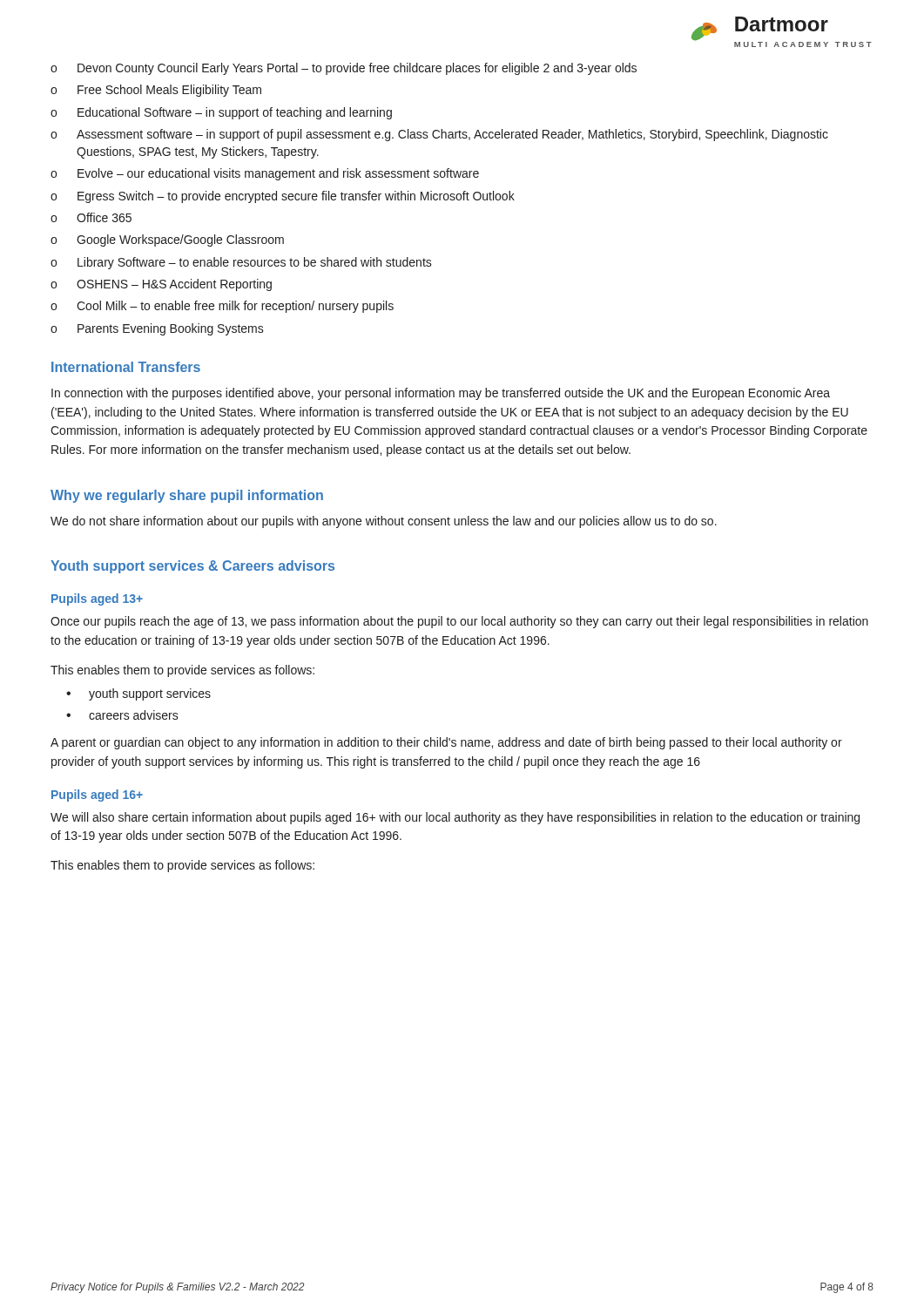Find the region starting "Why we regularly share pupil information"
The image size is (924, 1307).
(x=187, y=495)
